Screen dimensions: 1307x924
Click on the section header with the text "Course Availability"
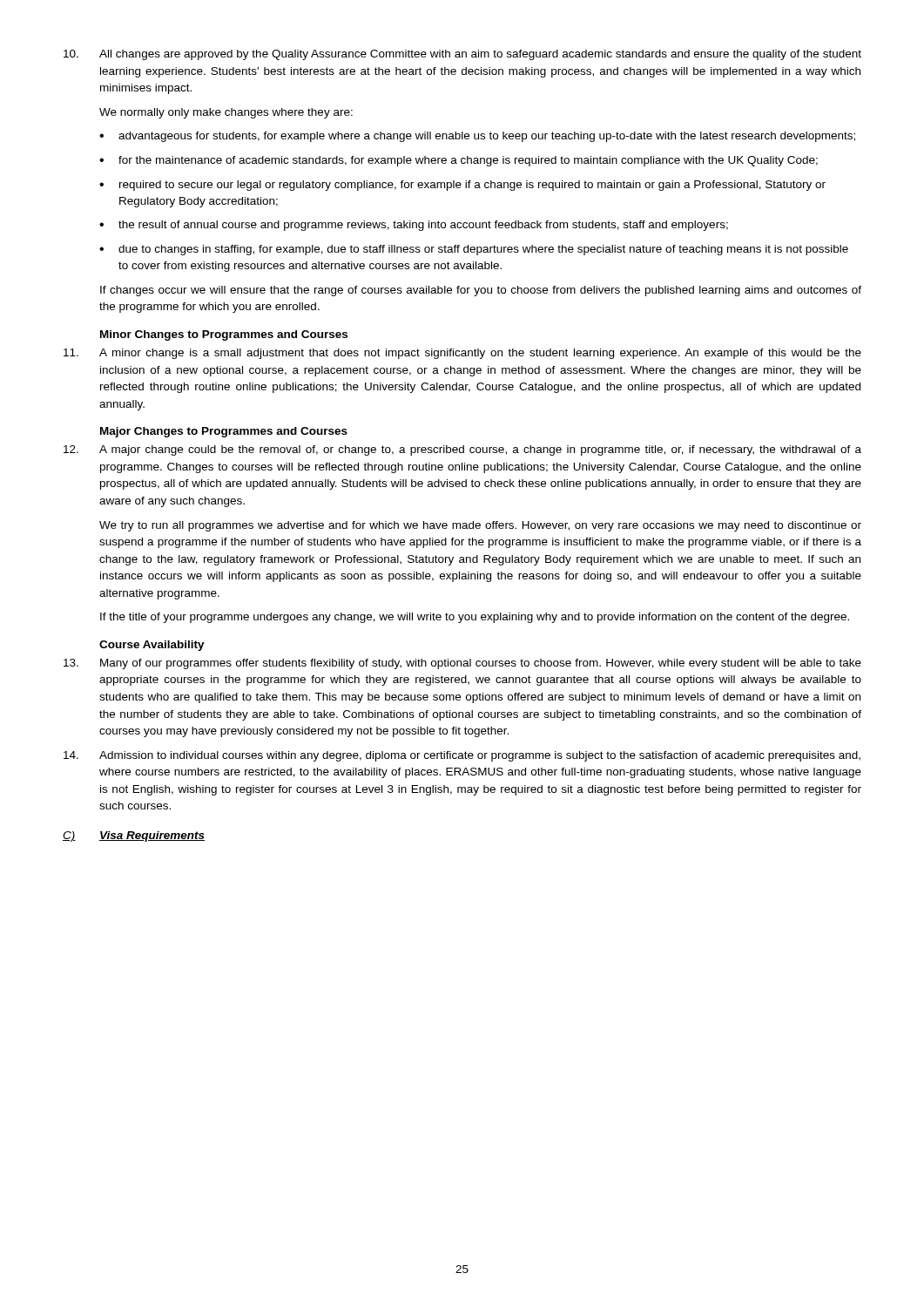pos(152,646)
